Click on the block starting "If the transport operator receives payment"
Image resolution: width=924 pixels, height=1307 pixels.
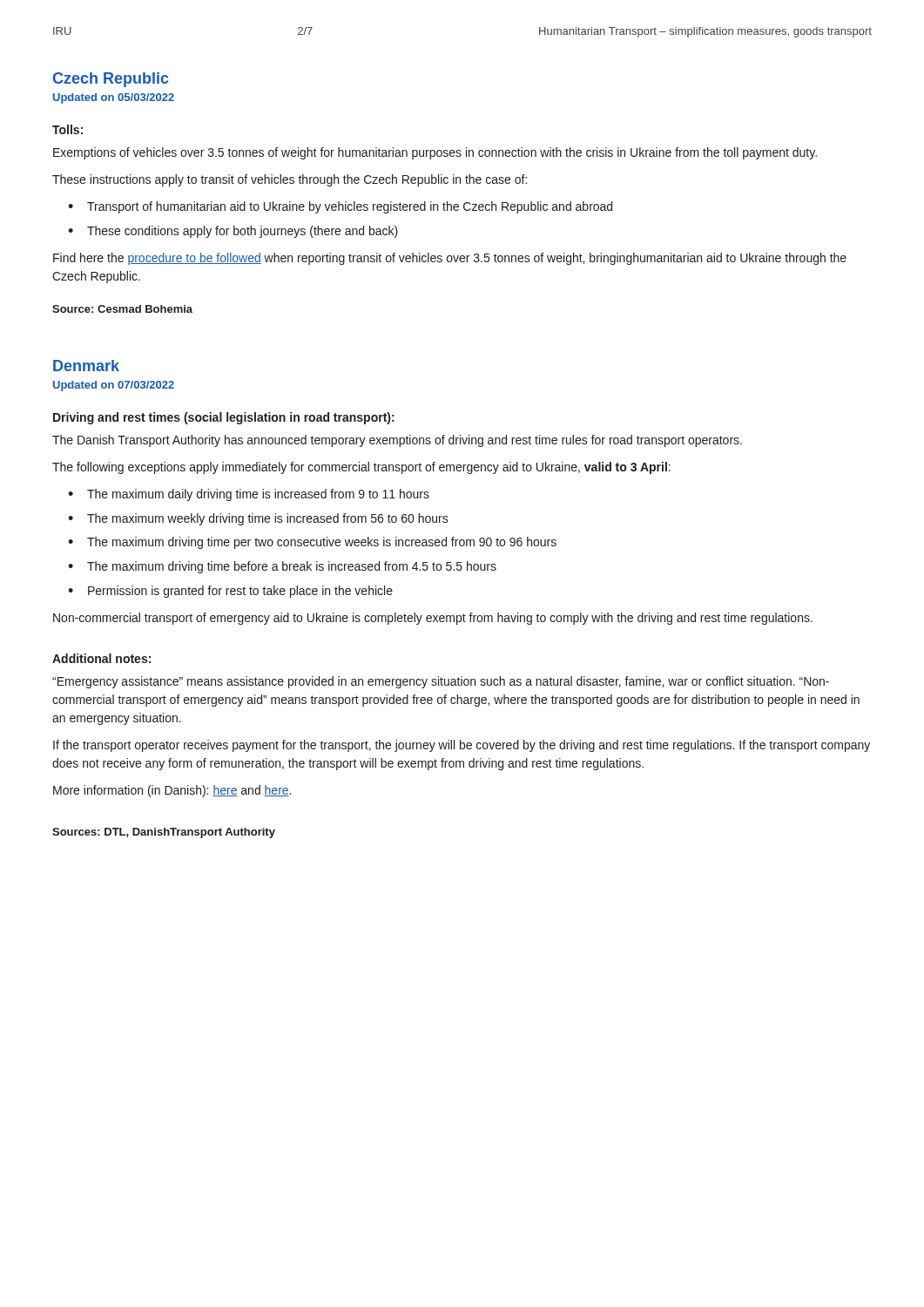click(x=461, y=754)
